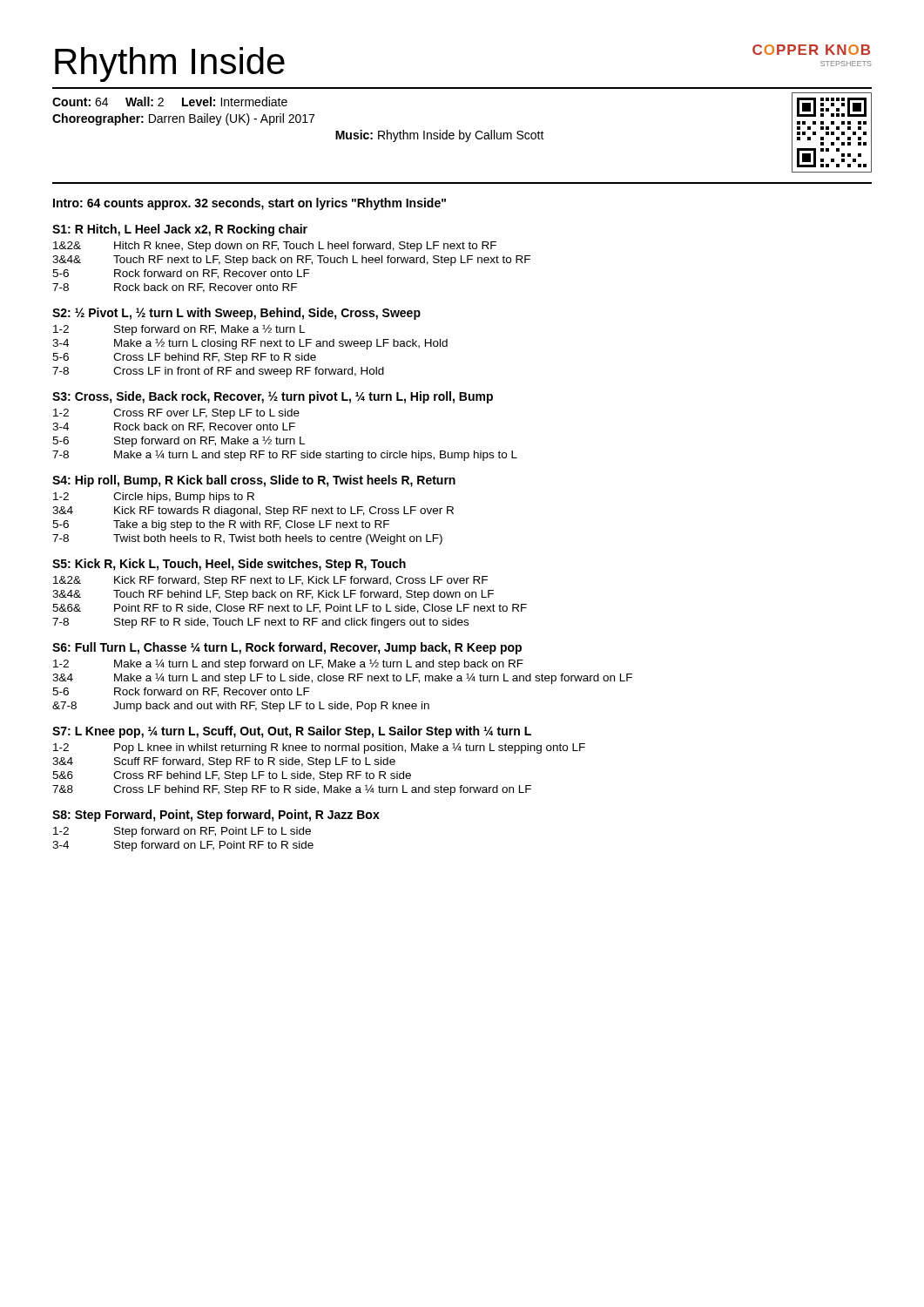Navigate to the passage starting "3-4Step forward on"

[x=183, y=846]
